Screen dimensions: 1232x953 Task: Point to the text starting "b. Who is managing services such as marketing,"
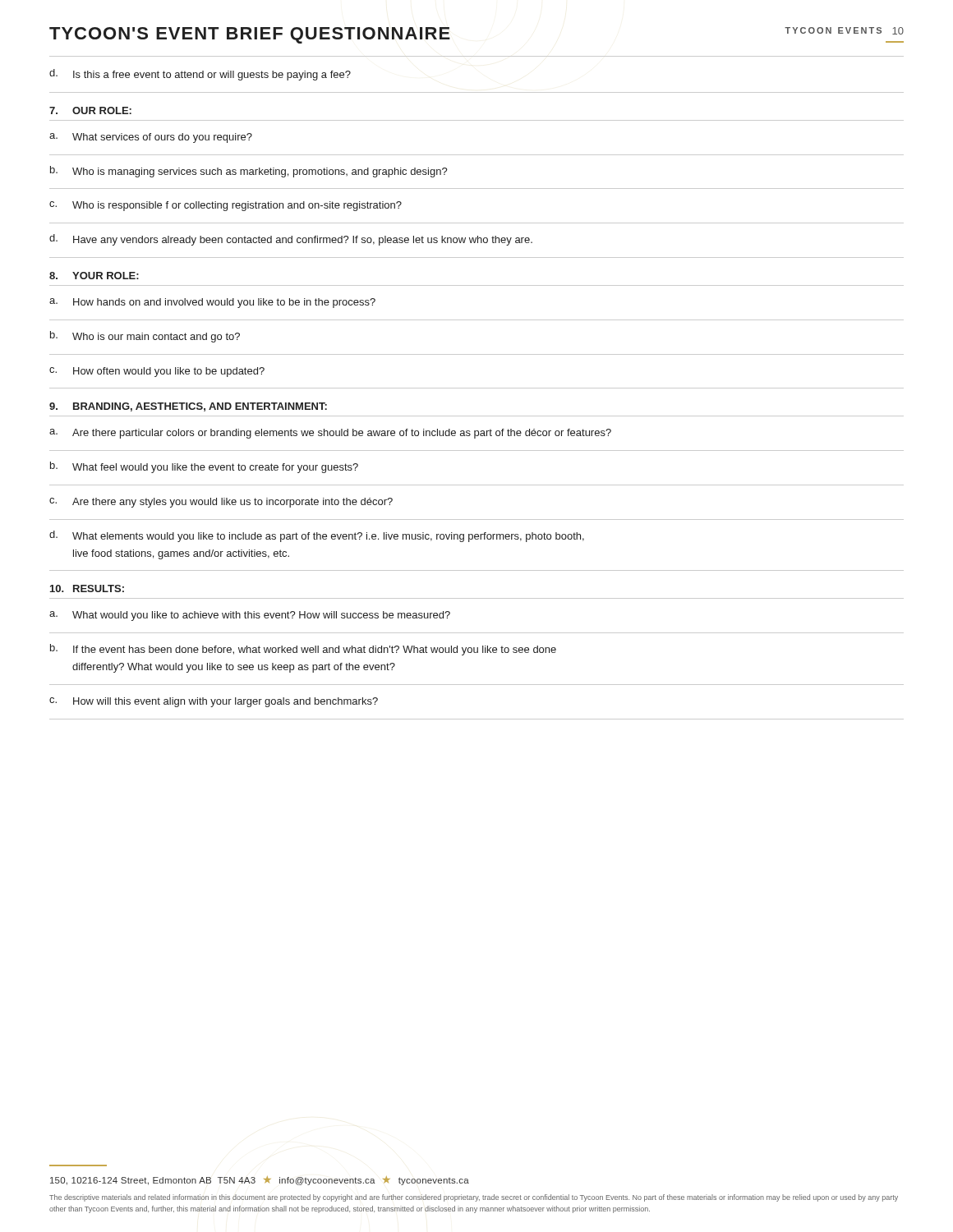point(249,172)
